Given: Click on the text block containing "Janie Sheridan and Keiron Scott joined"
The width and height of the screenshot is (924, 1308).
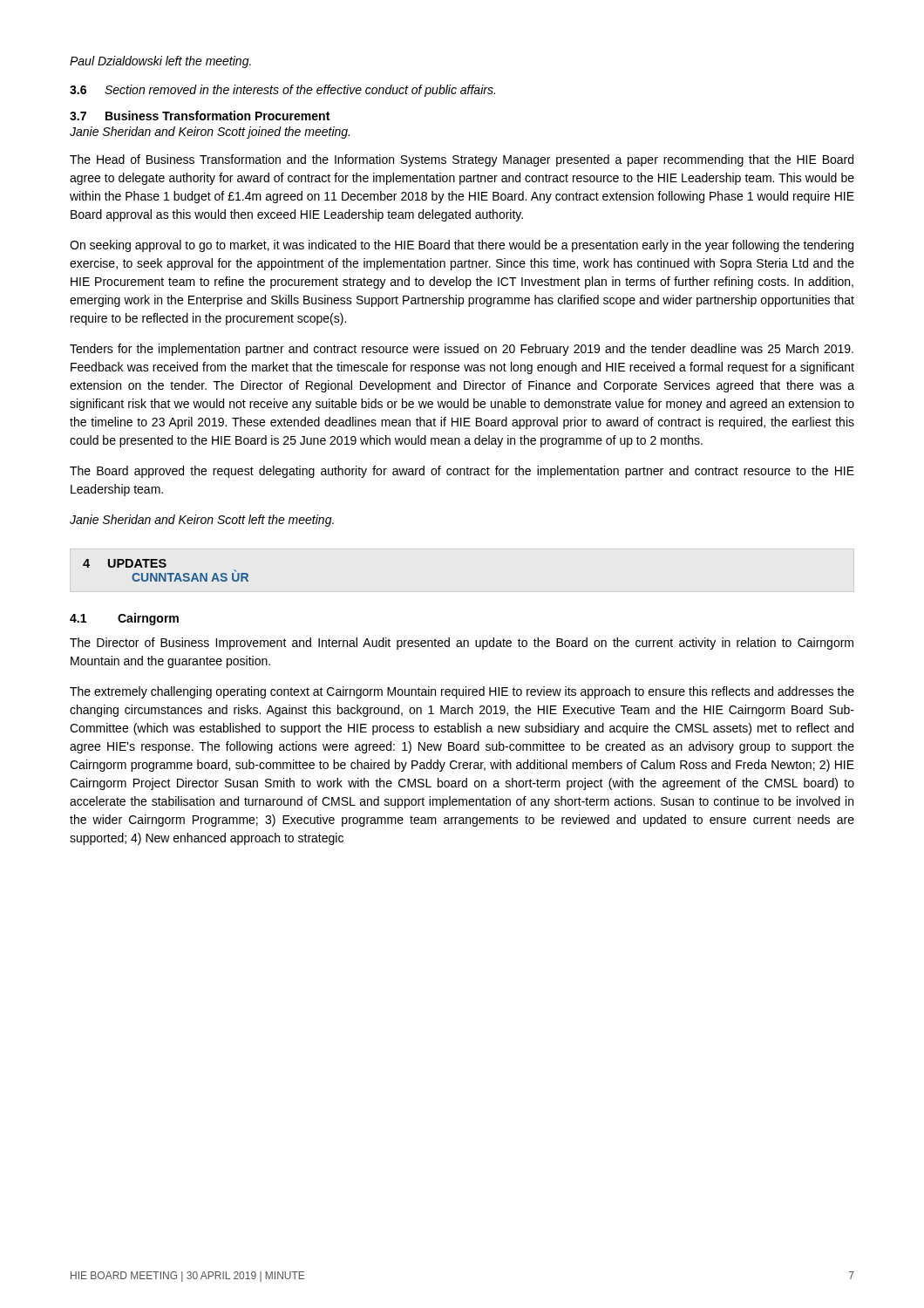Looking at the screenshot, I should (211, 132).
